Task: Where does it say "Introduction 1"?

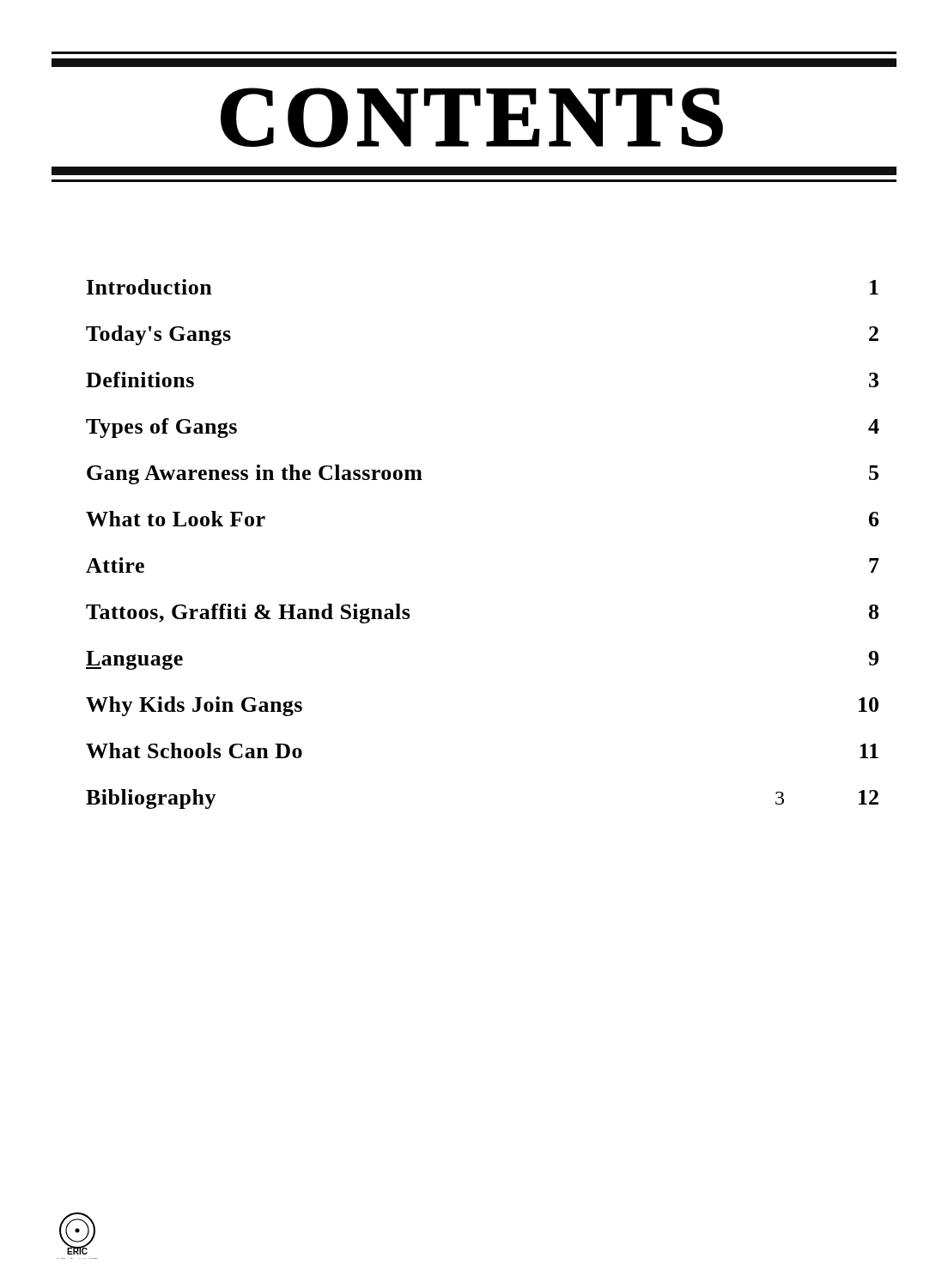Action: click(x=144, y=286)
